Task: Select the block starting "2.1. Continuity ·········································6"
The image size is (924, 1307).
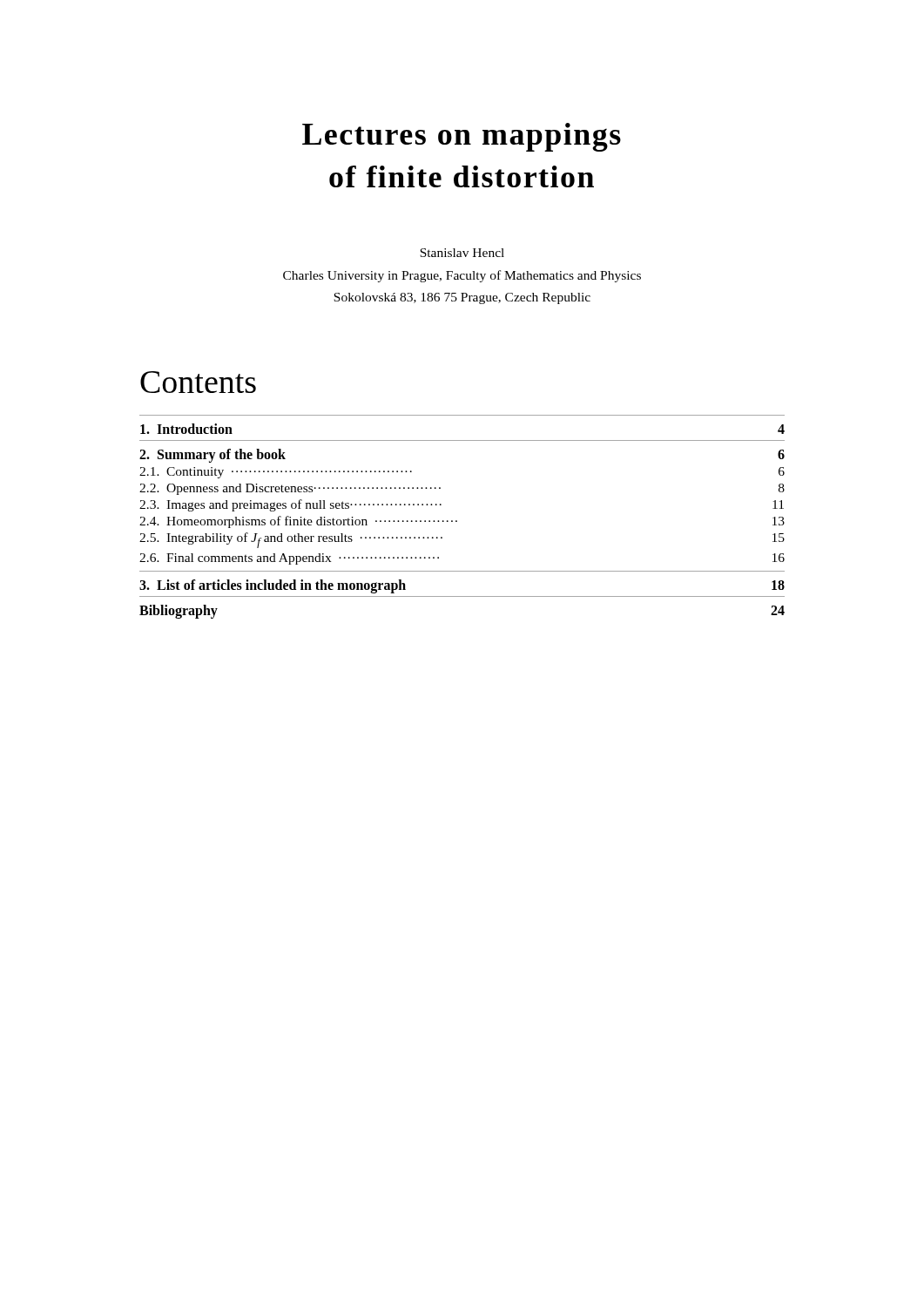Action: 182,473
